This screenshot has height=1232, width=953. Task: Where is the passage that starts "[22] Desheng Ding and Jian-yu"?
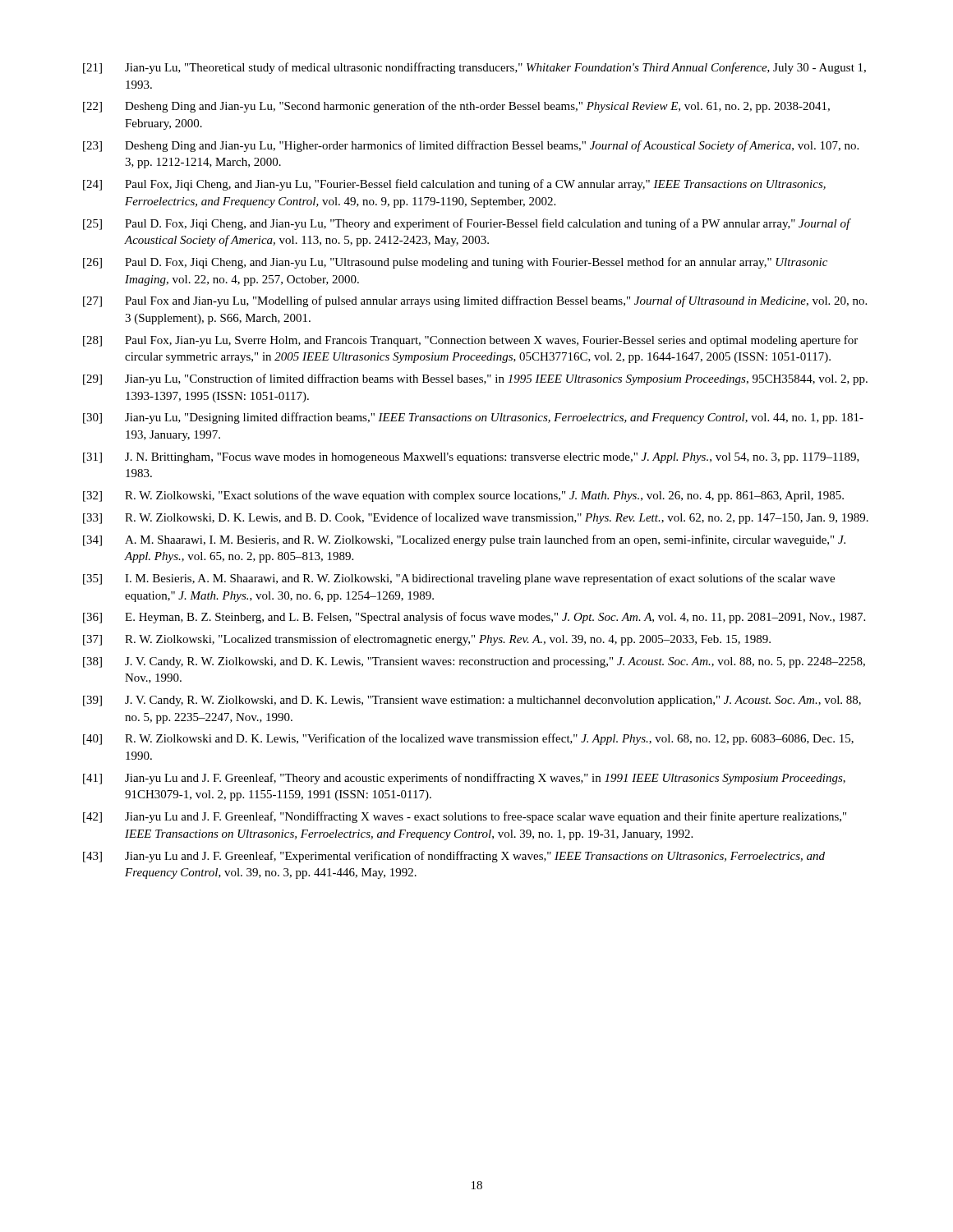476,115
